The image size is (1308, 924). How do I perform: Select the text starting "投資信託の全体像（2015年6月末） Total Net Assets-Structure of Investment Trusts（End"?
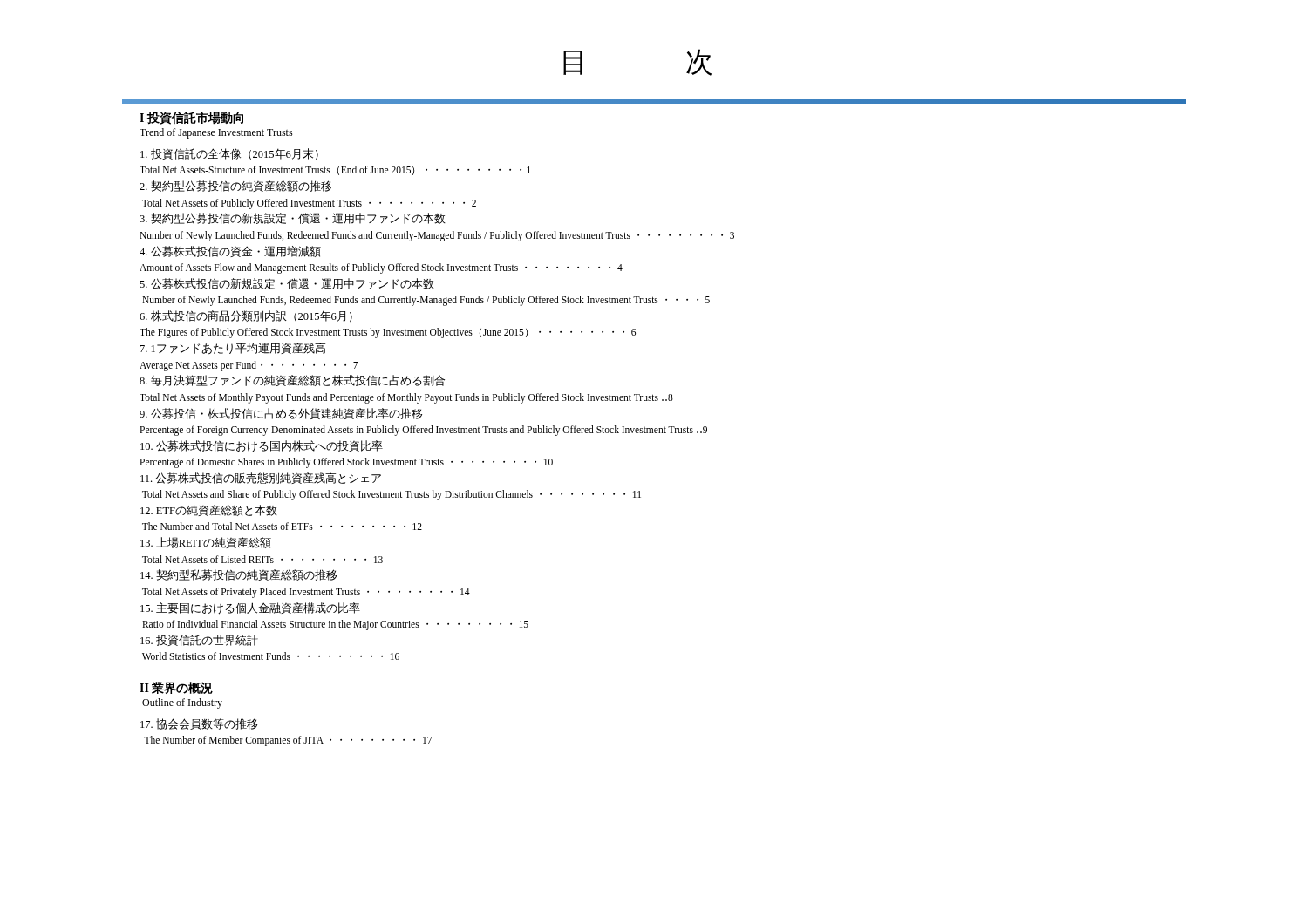click(229, 154)
